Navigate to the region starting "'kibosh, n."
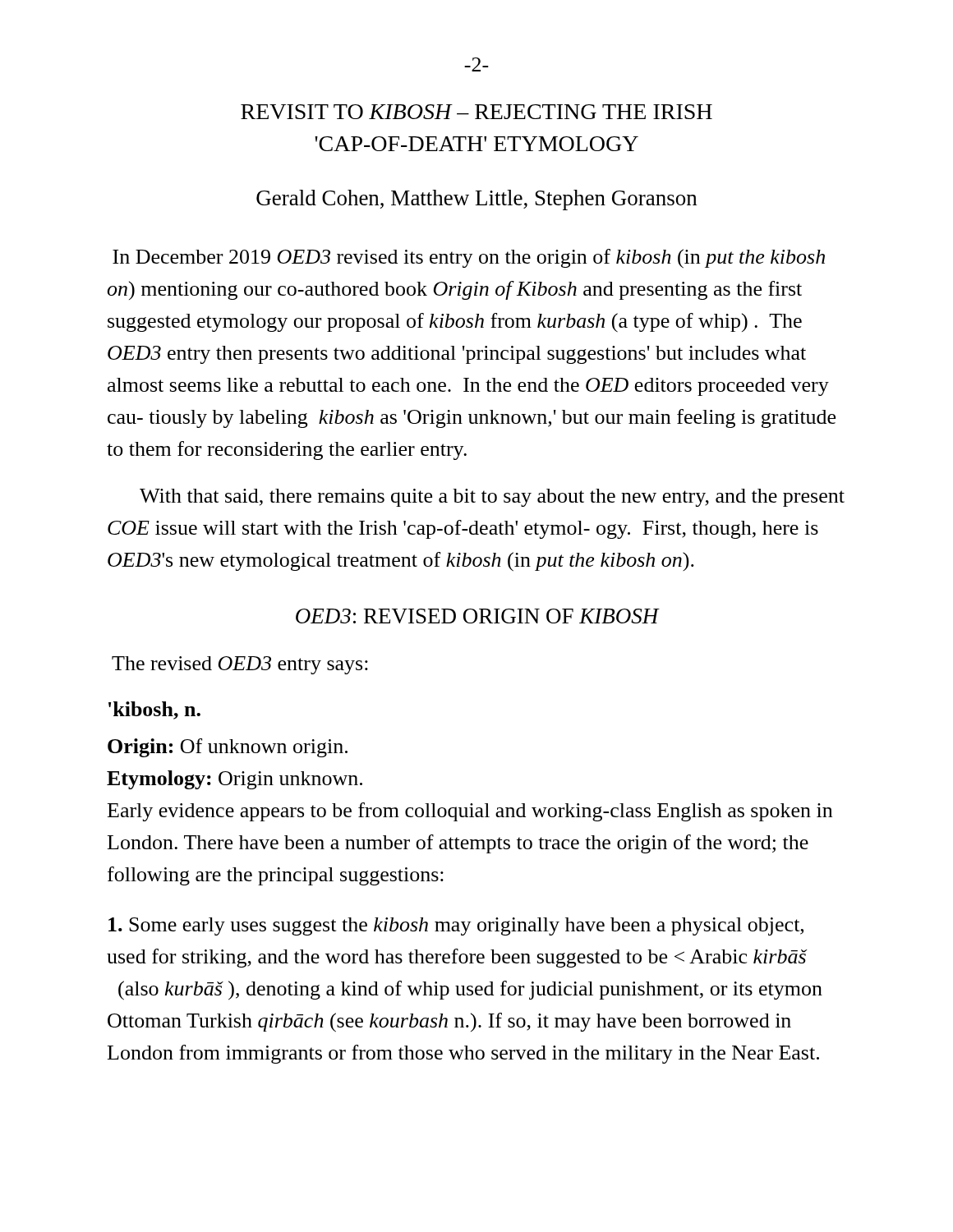The height and width of the screenshot is (1232, 953). coord(154,710)
